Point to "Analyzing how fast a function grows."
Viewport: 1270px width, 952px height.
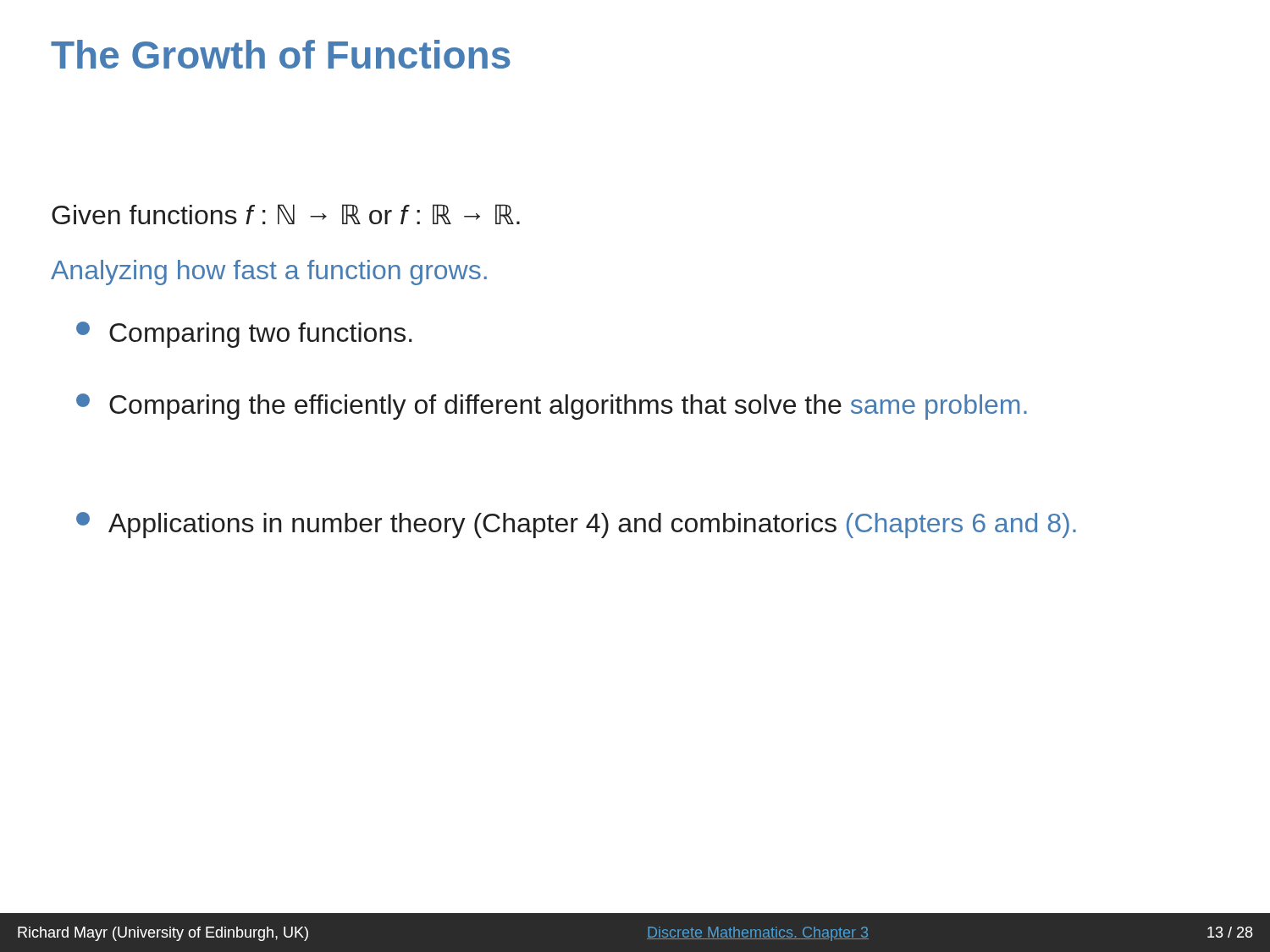(270, 270)
